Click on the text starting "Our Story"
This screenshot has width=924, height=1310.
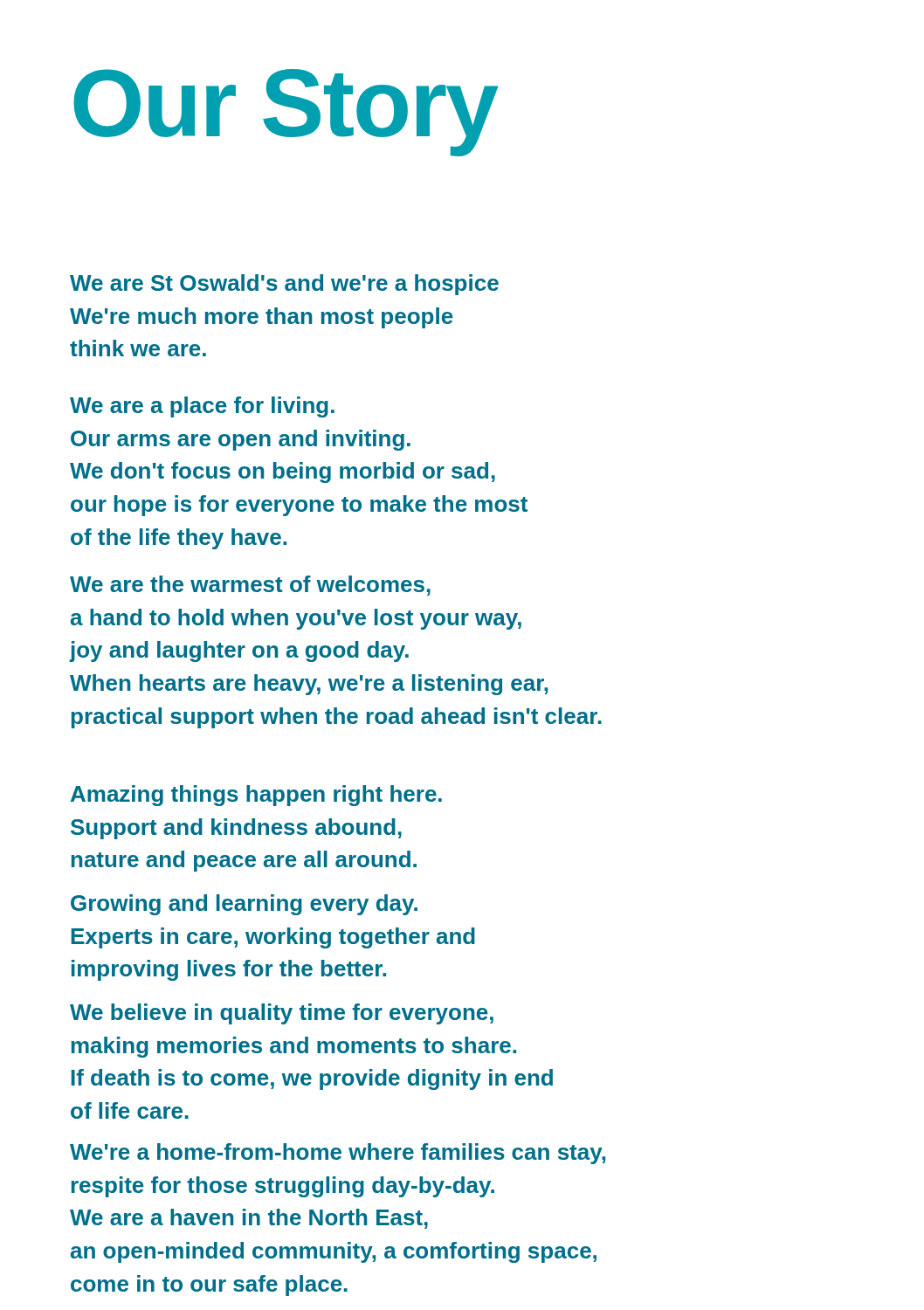[x=284, y=103]
